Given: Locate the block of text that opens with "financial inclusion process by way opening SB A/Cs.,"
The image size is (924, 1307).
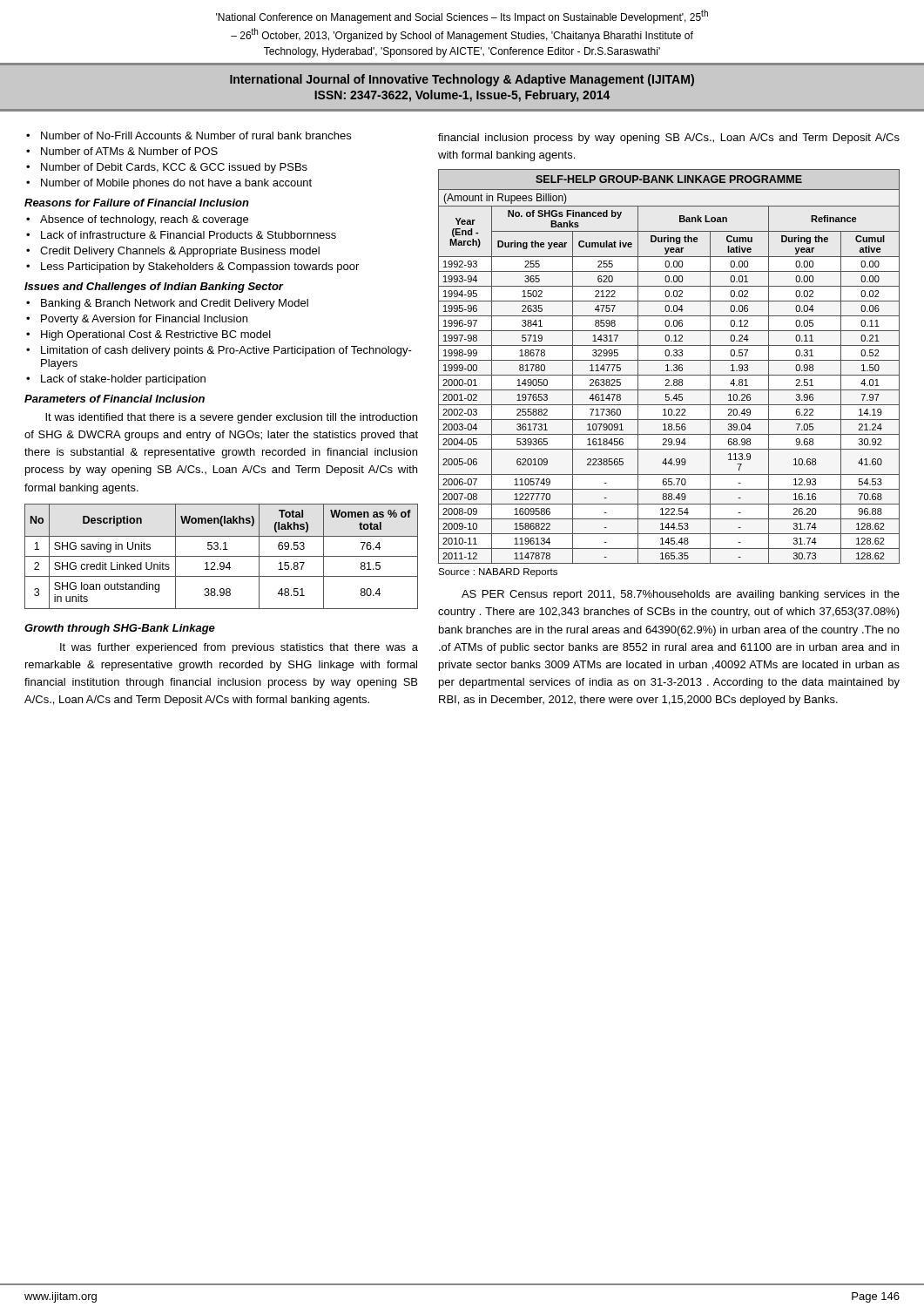Looking at the screenshot, I should pos(669,146).
